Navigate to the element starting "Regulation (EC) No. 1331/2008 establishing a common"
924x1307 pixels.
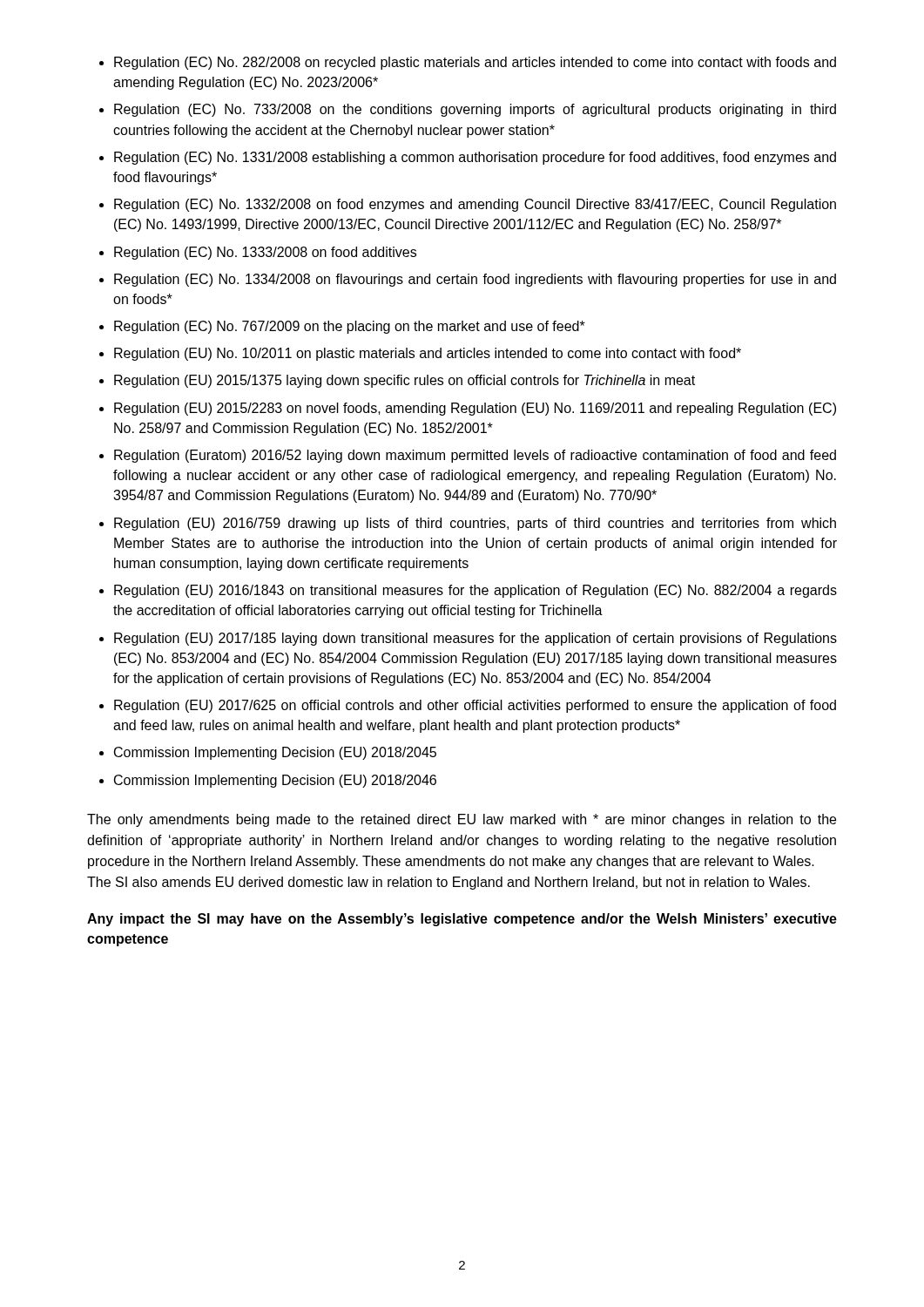[x=475, y=167]
